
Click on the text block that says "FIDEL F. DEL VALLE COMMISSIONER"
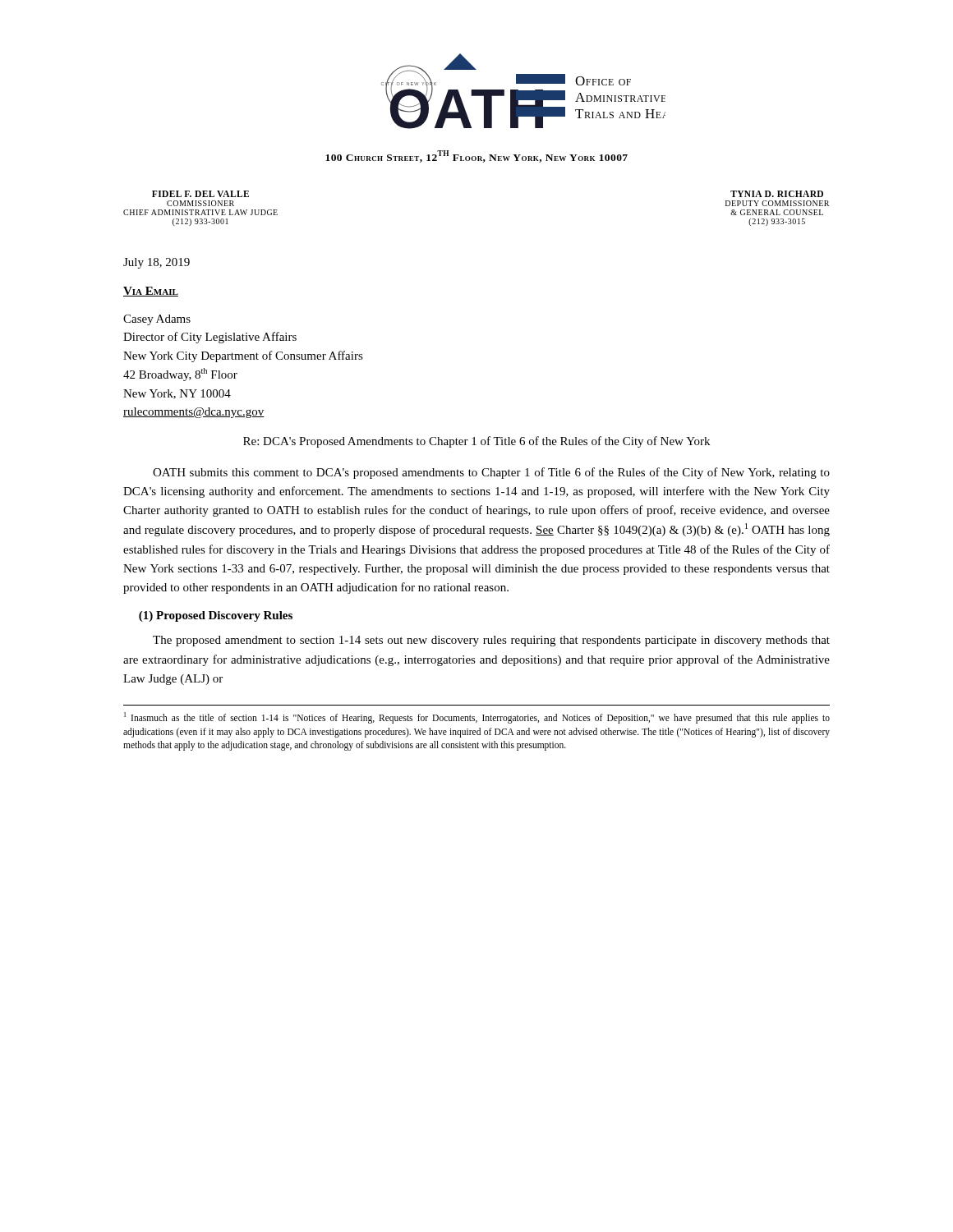(201, 207)
